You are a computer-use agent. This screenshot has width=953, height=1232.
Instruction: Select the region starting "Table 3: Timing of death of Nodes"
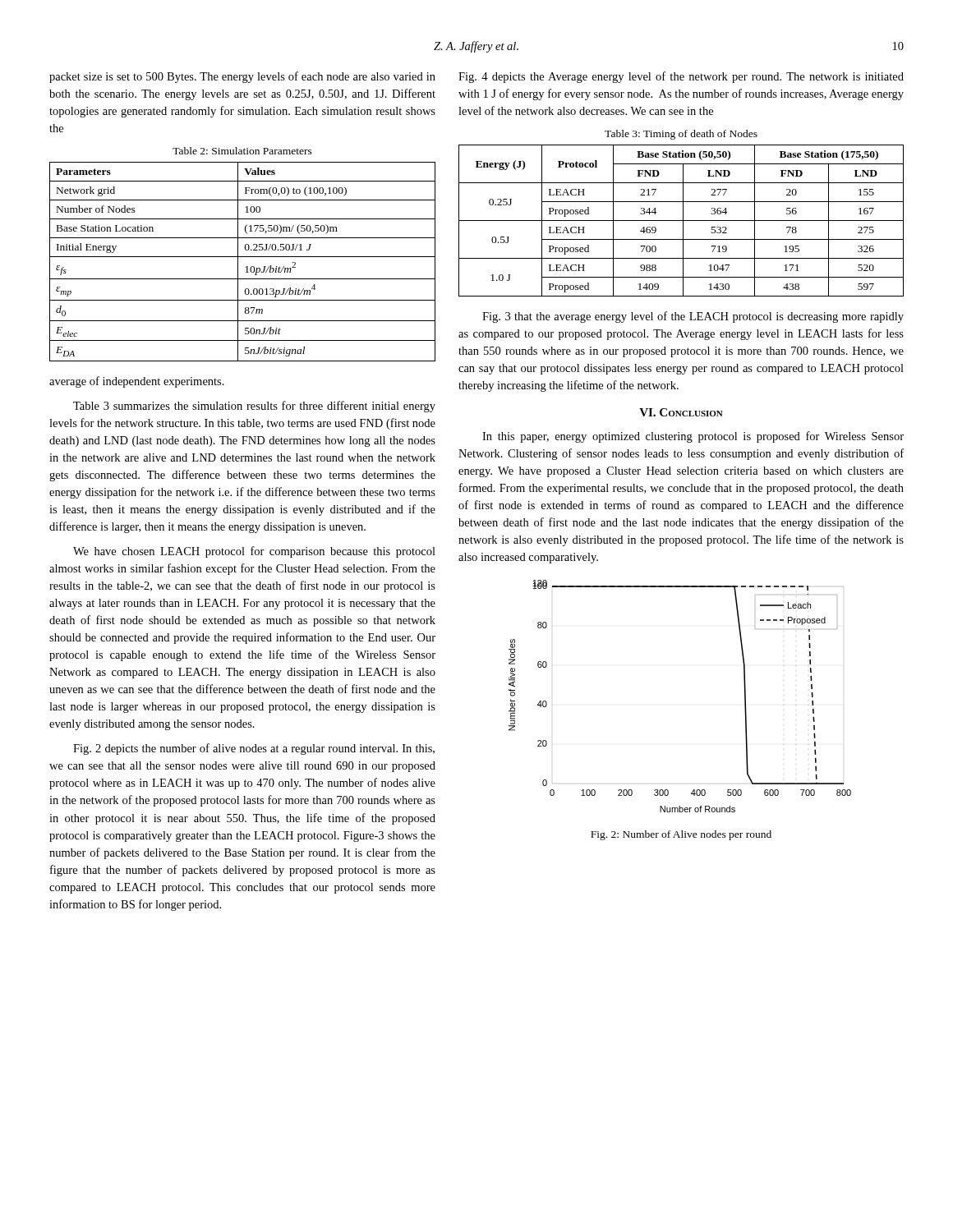[x=681, y=134]
